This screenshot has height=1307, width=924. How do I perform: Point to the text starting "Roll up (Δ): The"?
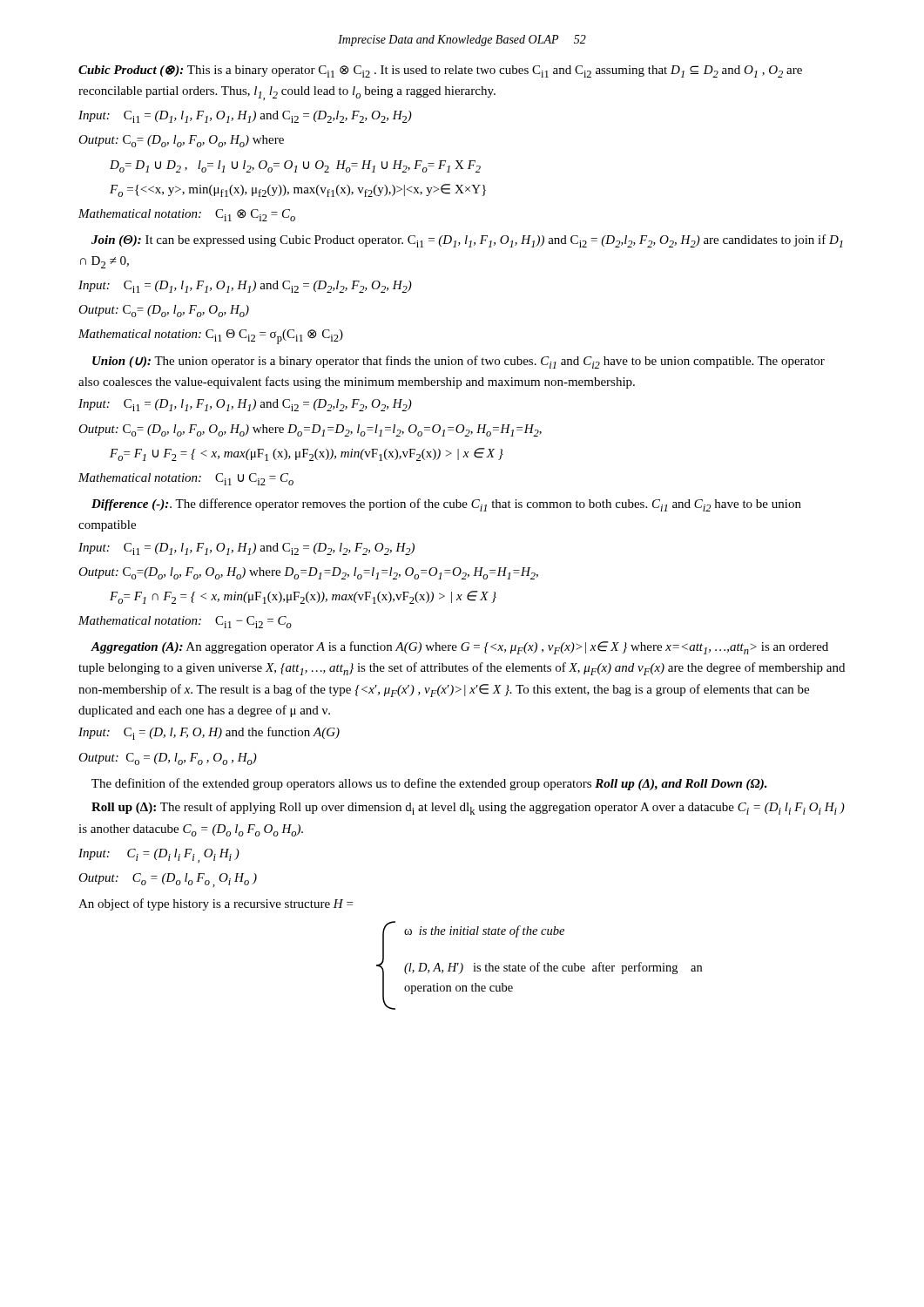tap(468, 808)
